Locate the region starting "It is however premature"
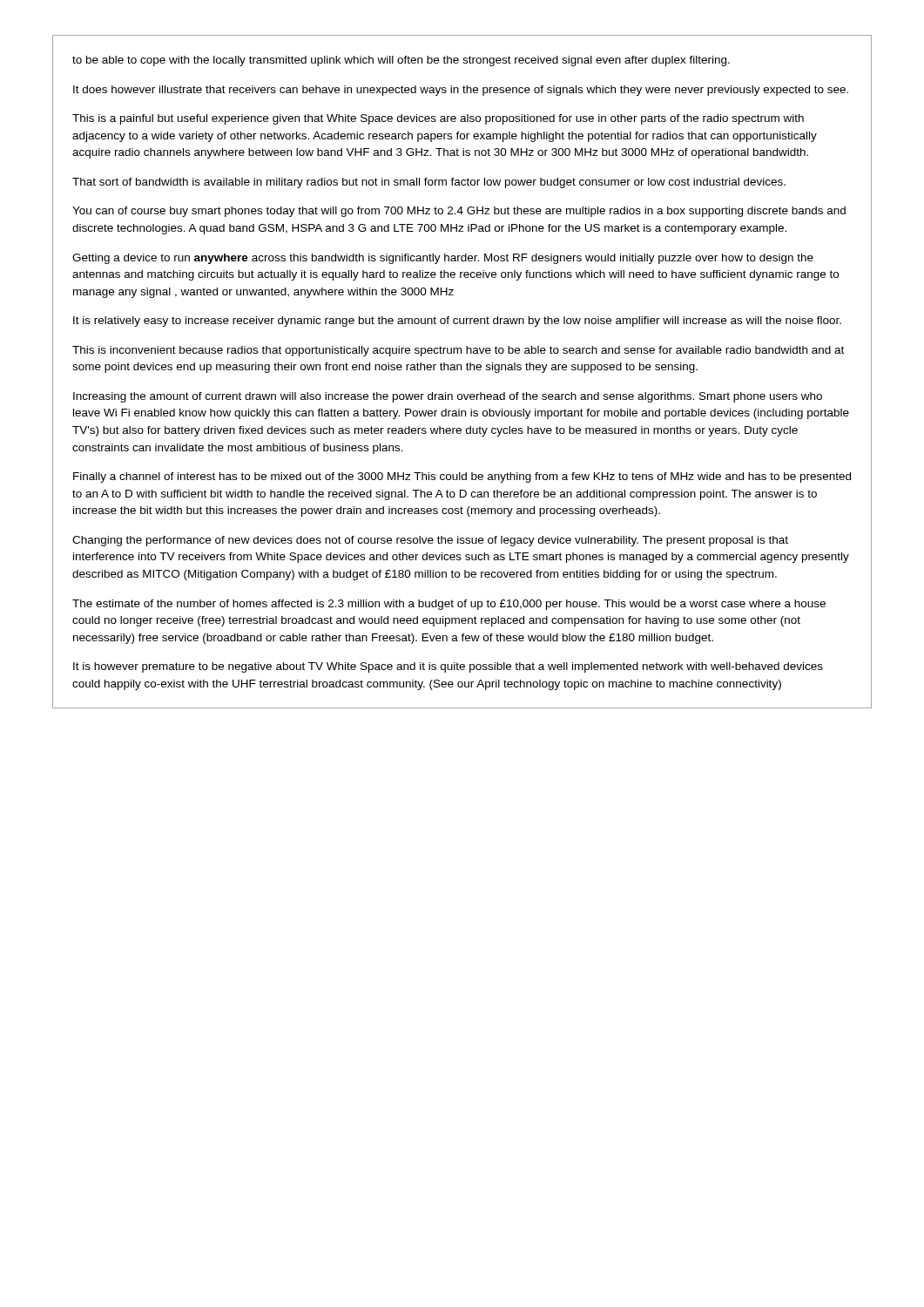 [448, 675]
